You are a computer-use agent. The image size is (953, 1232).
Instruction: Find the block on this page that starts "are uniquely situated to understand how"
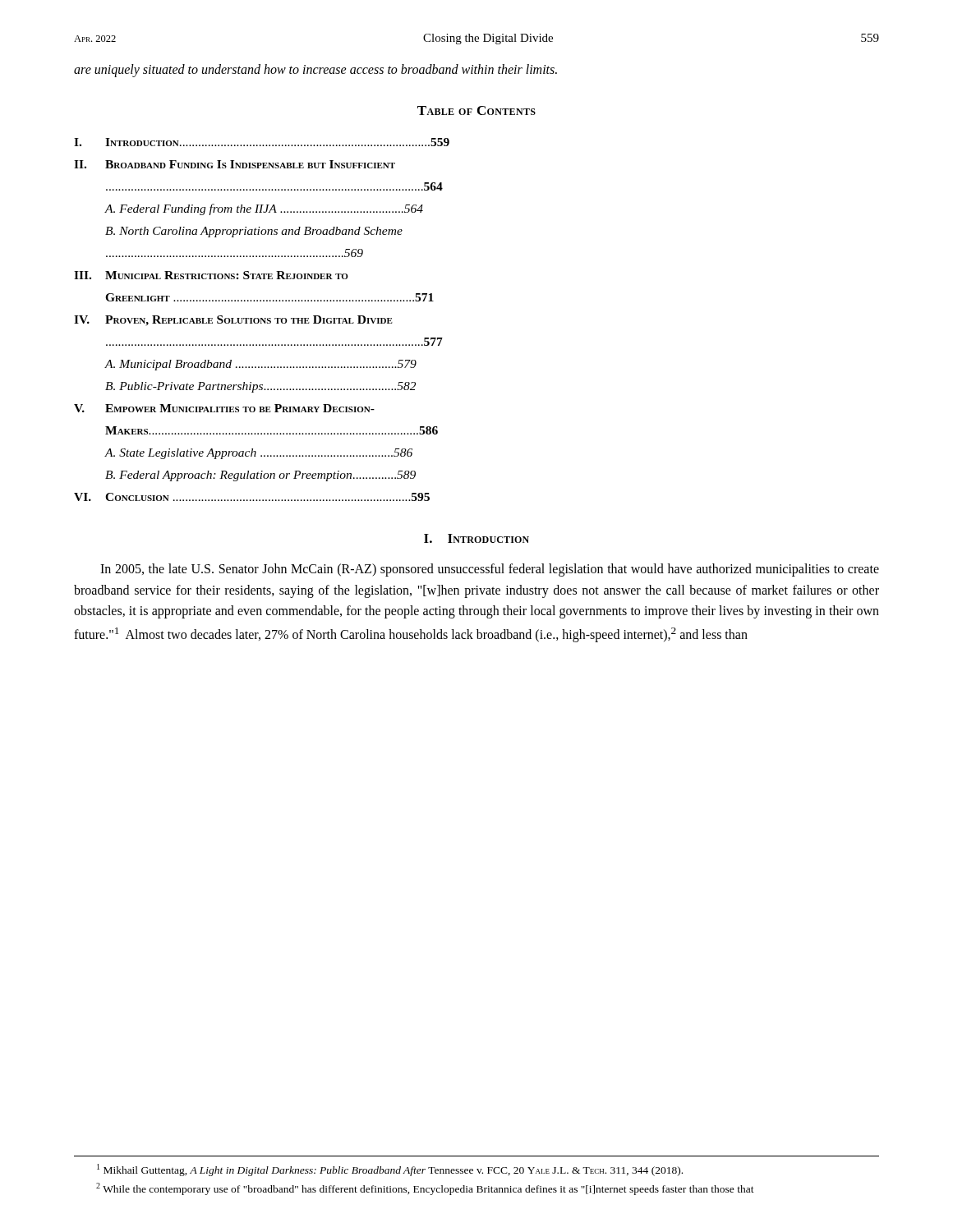click(316, 69)
